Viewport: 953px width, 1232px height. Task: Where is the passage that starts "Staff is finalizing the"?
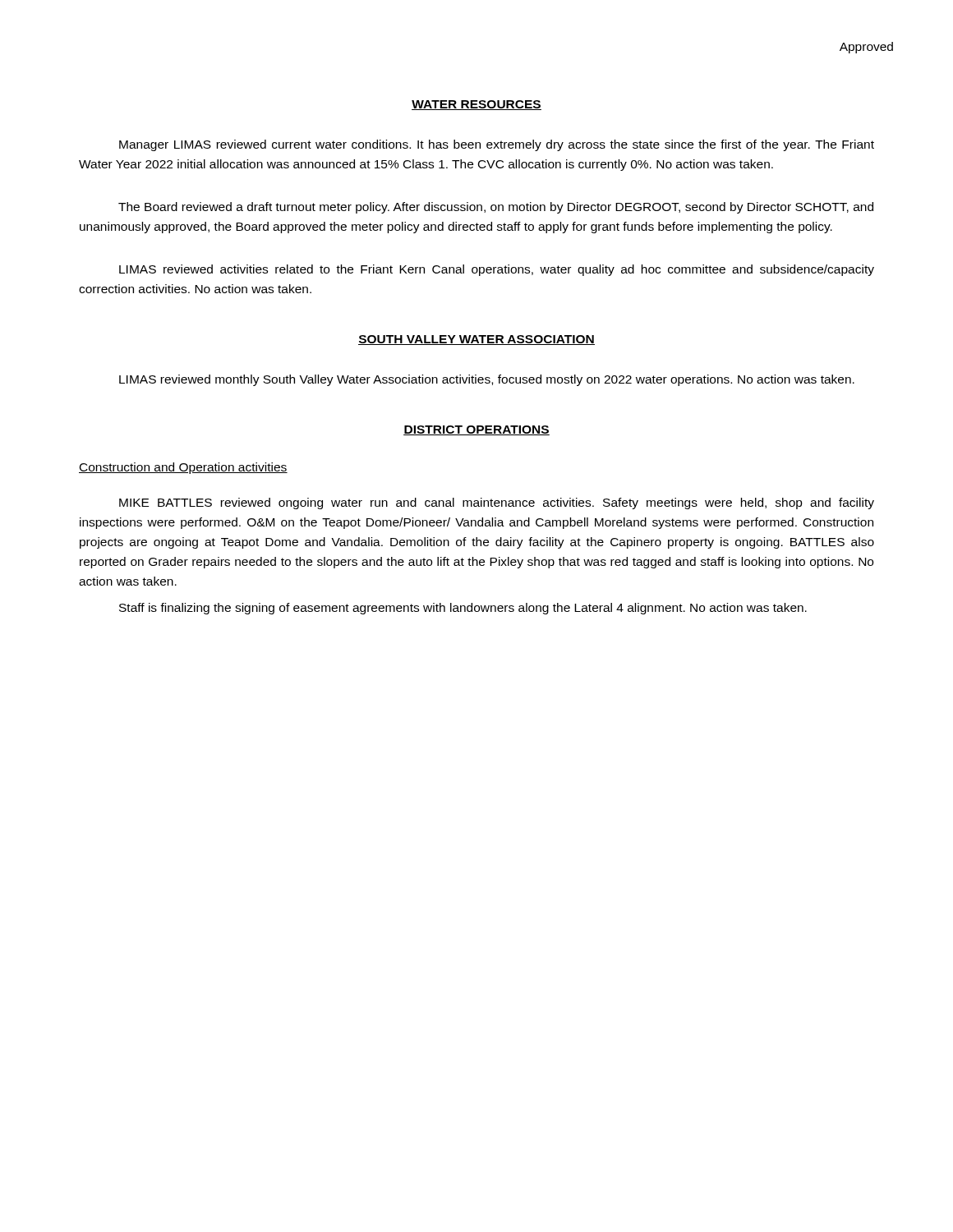point(476,608)
